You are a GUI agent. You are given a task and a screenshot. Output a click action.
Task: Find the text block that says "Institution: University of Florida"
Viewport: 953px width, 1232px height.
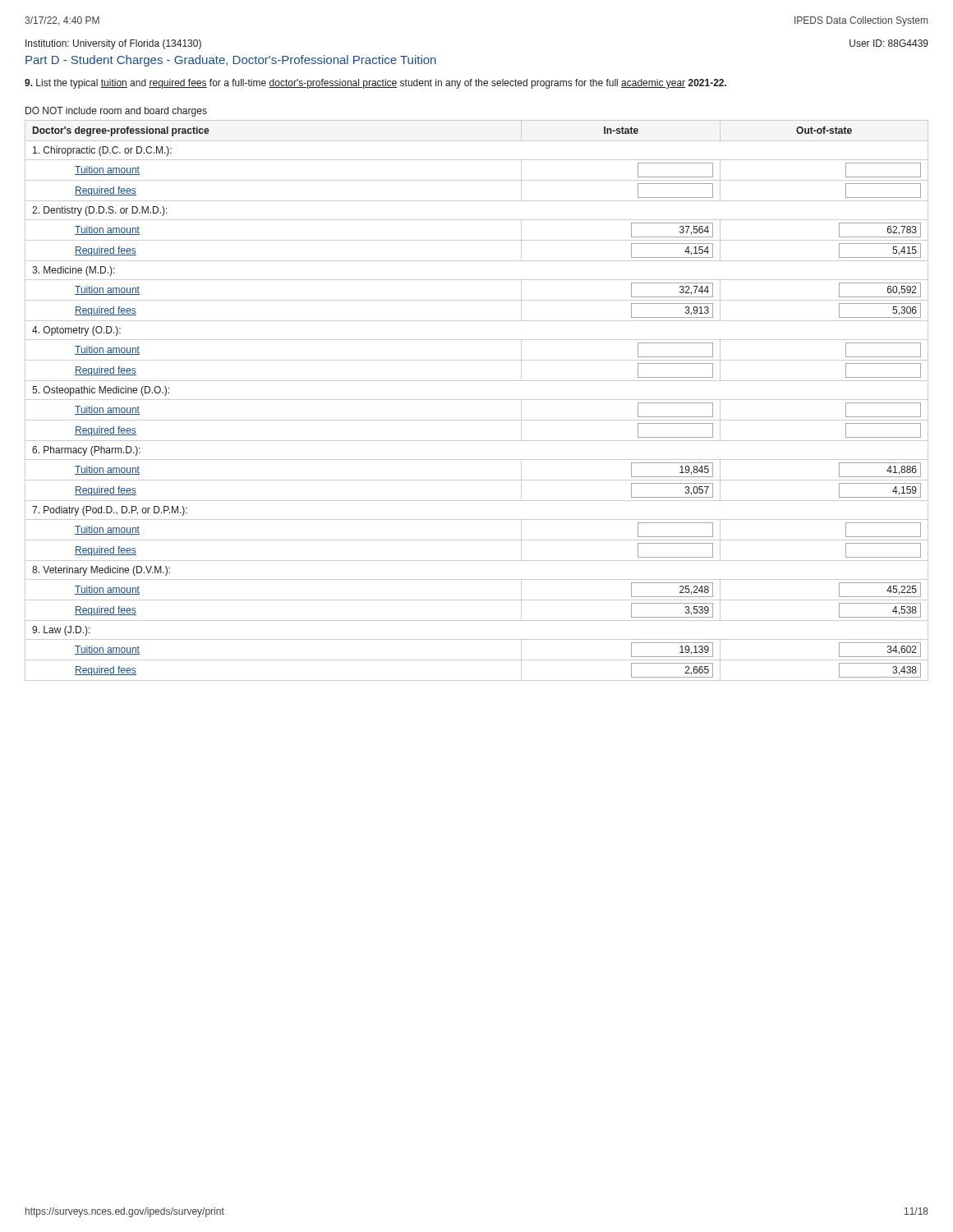[111, 43]
